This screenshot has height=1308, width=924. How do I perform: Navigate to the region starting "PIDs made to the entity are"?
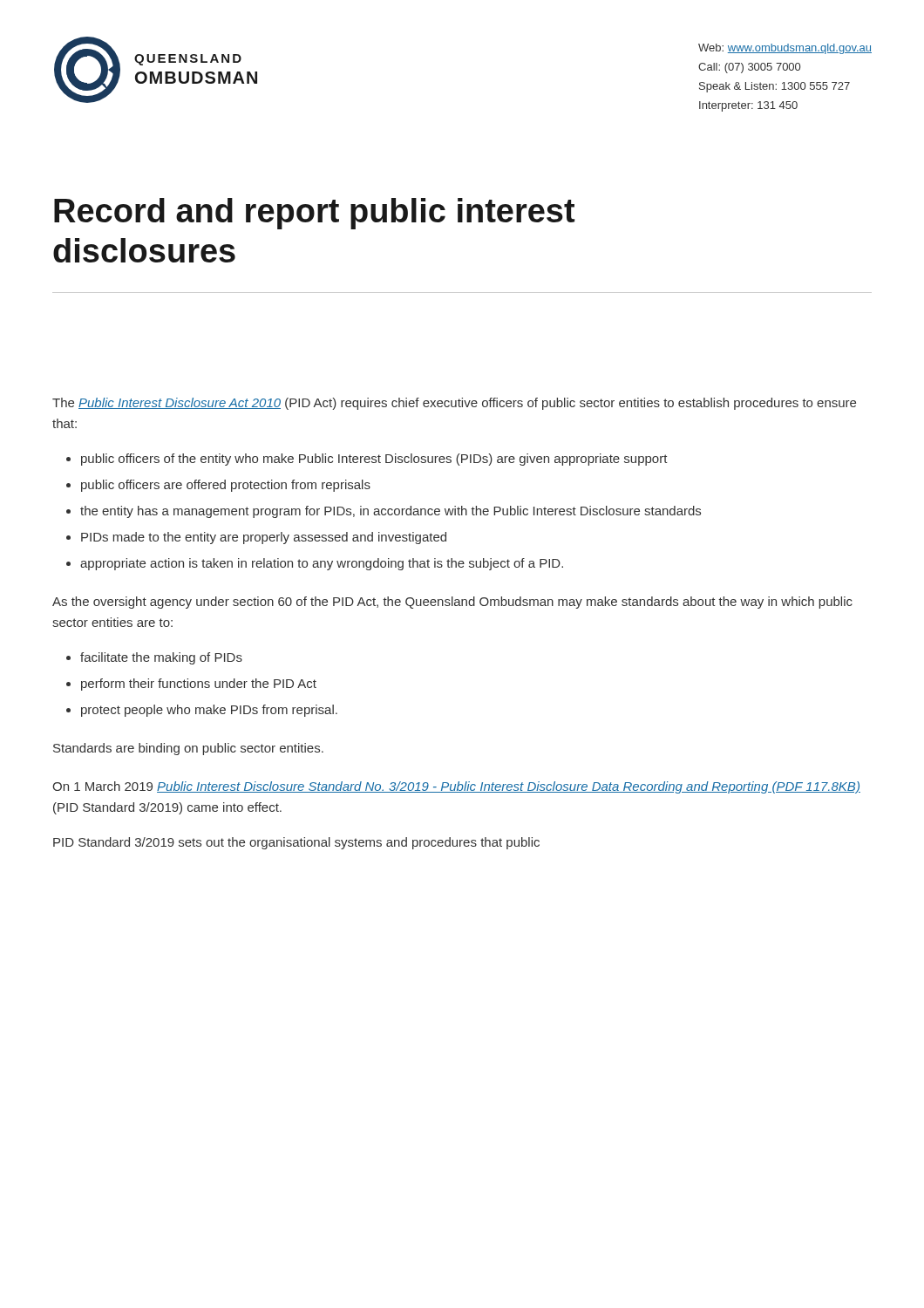[264, 537]
